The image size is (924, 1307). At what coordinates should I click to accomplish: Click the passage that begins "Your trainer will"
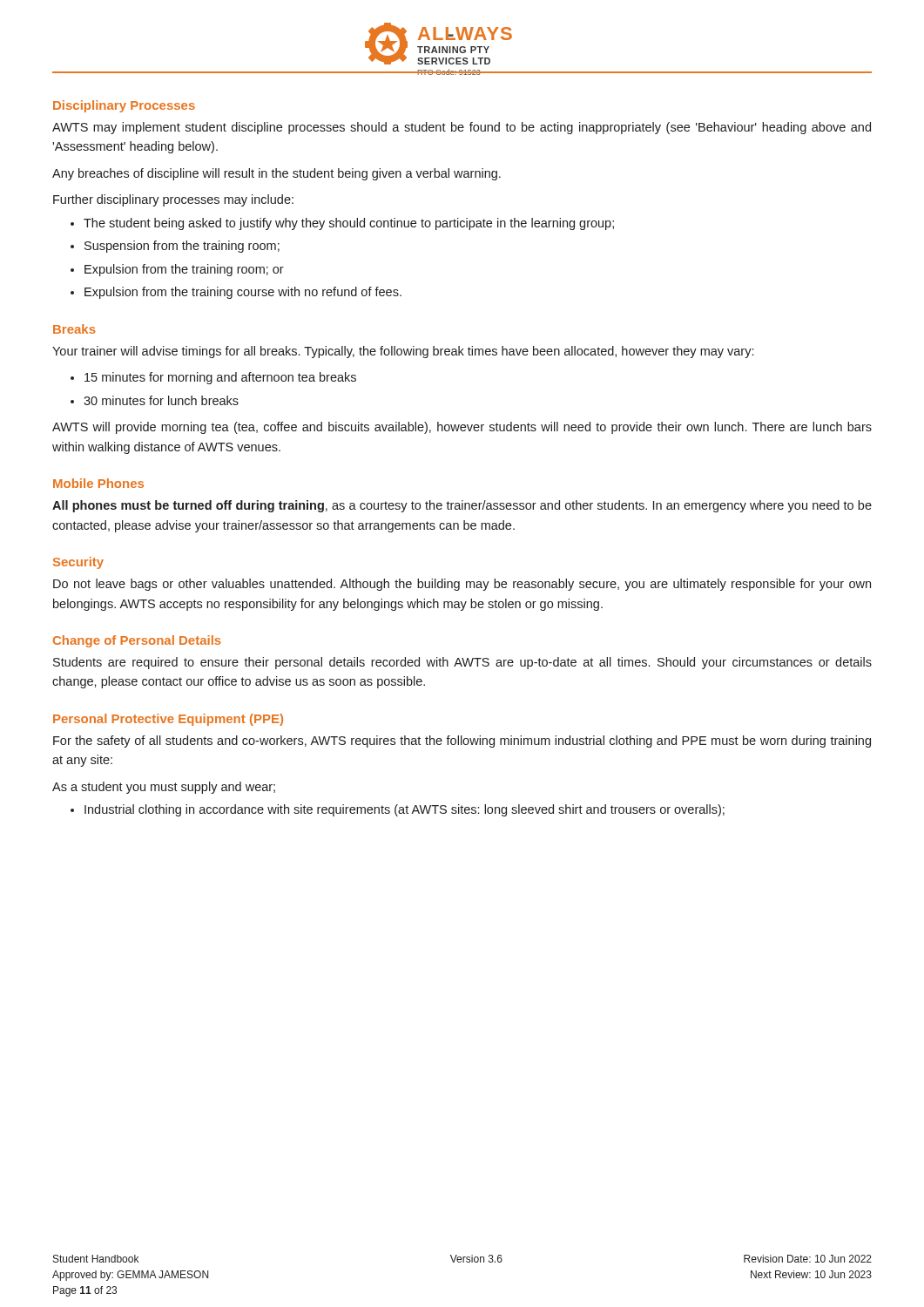pos(403,351)
